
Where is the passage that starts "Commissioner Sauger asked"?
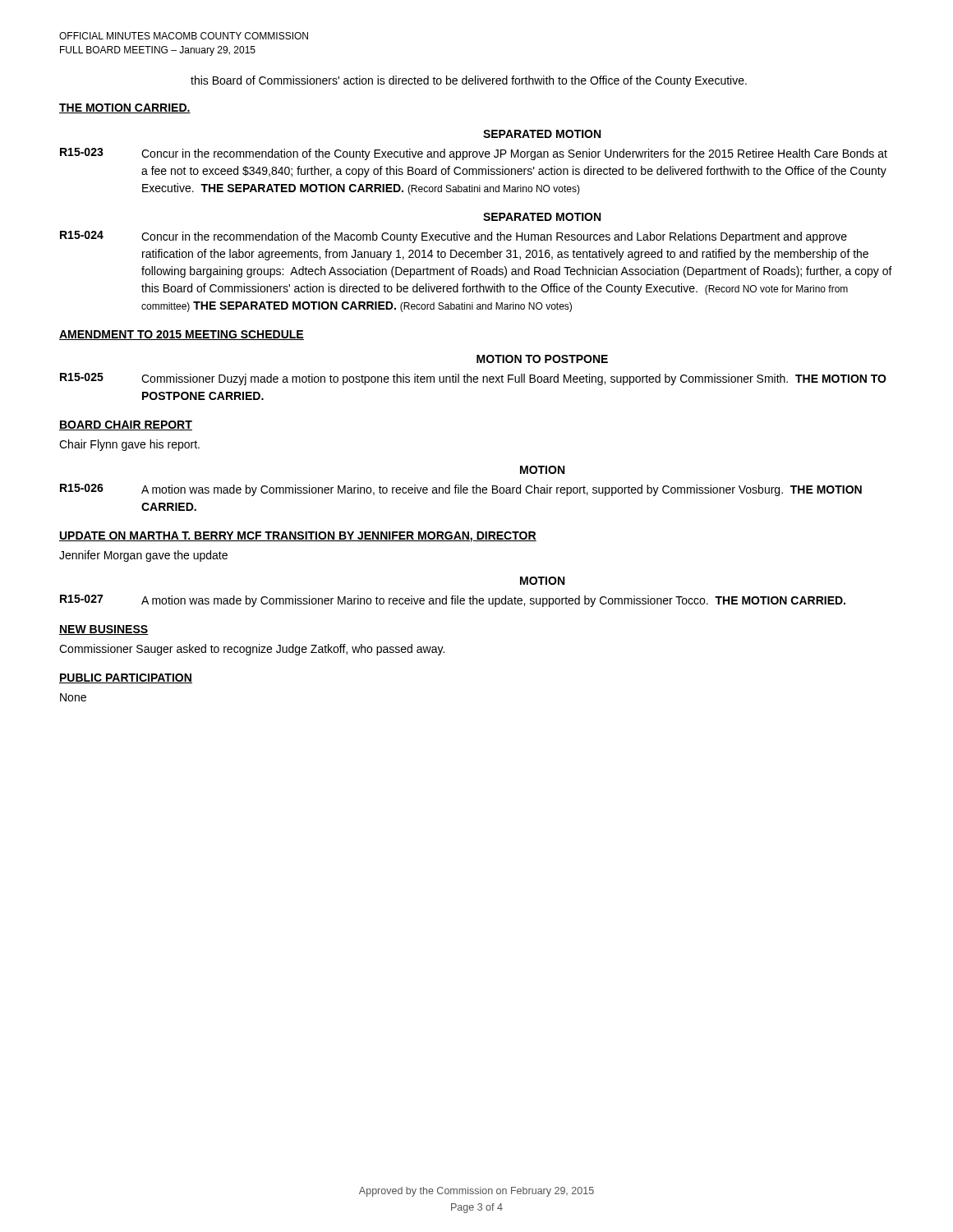[x=252, y=649]
